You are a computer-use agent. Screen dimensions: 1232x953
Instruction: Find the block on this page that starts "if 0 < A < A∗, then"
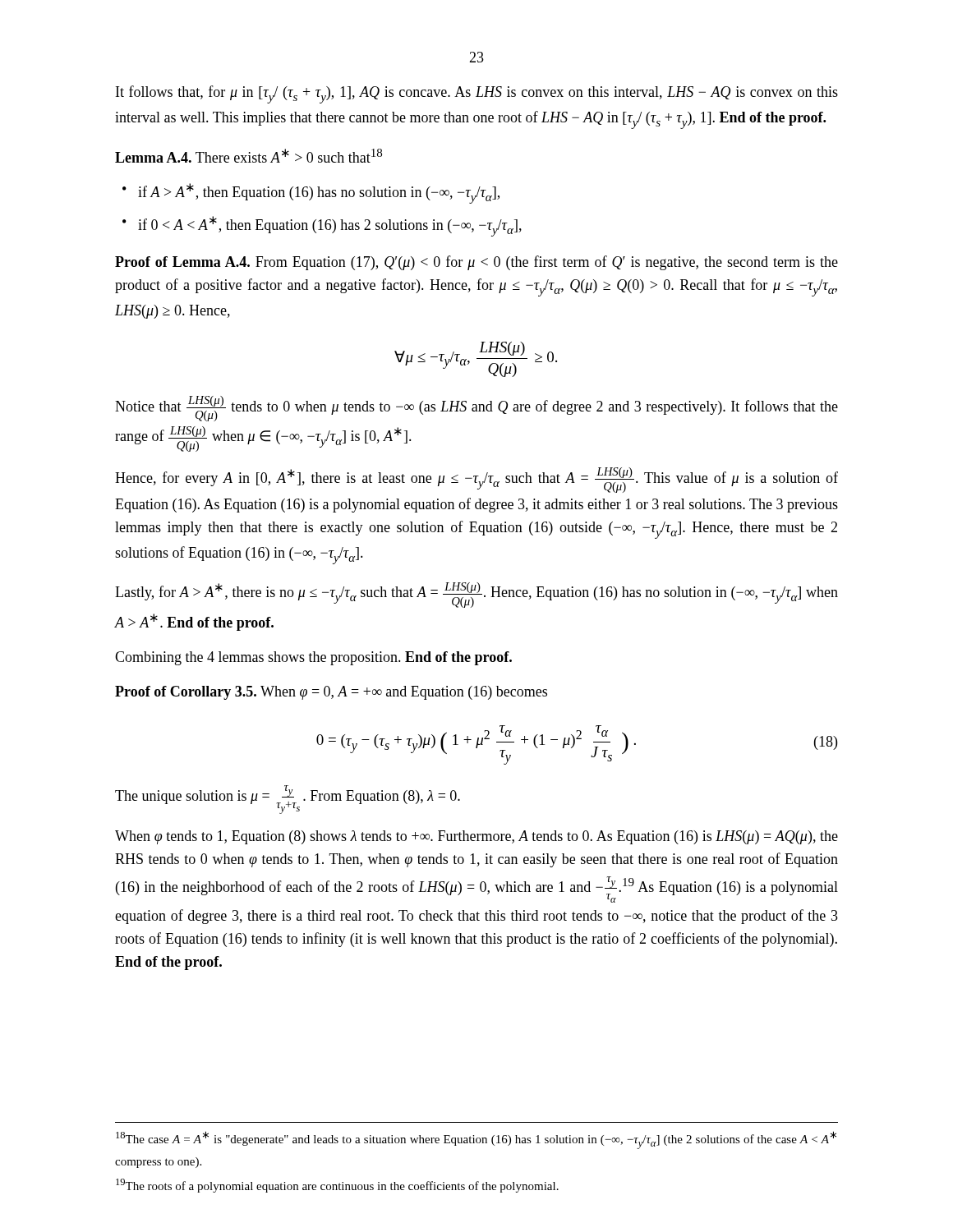click(x=330, y=225)
